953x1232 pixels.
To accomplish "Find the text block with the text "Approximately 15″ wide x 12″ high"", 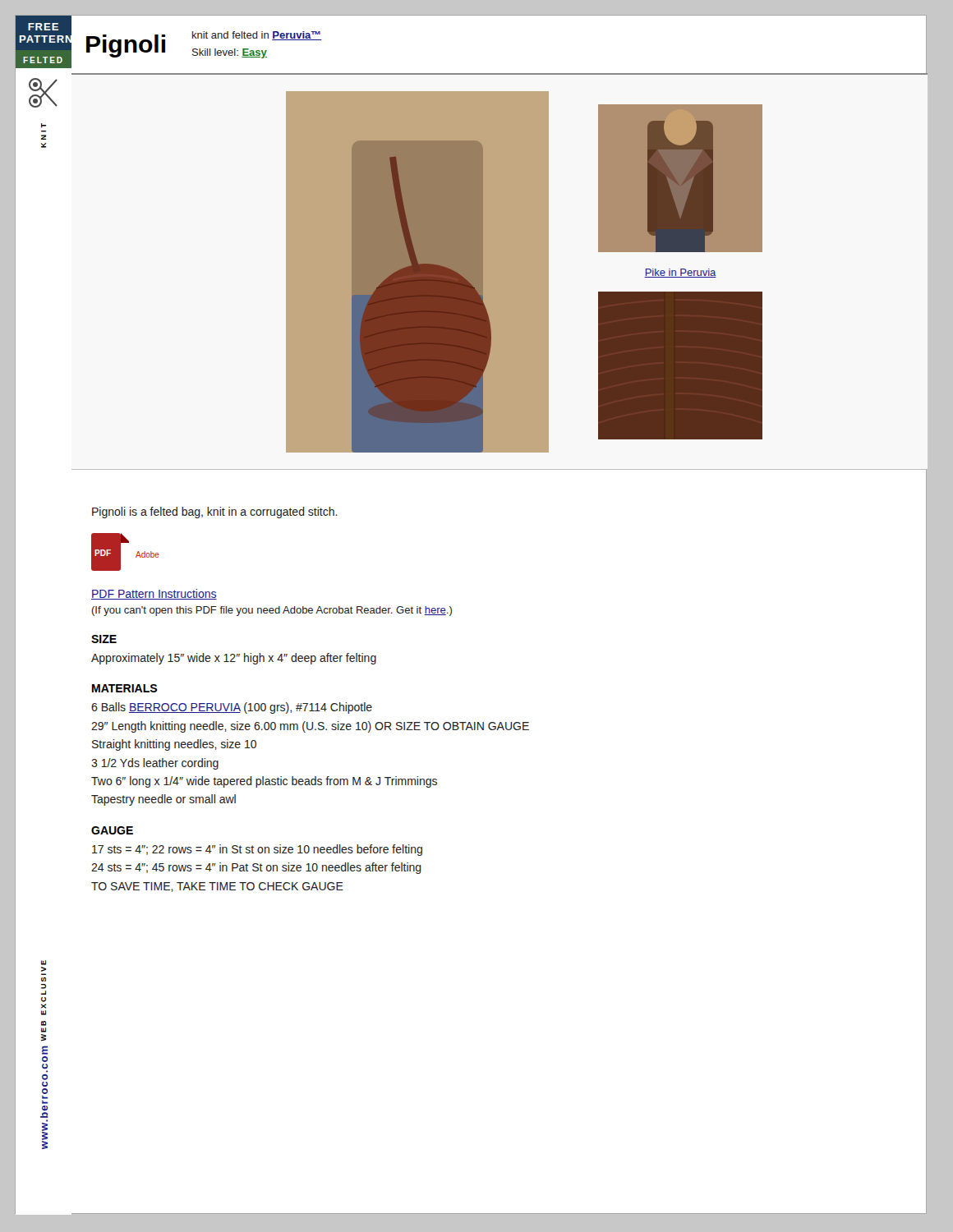I will coord(234,658).
